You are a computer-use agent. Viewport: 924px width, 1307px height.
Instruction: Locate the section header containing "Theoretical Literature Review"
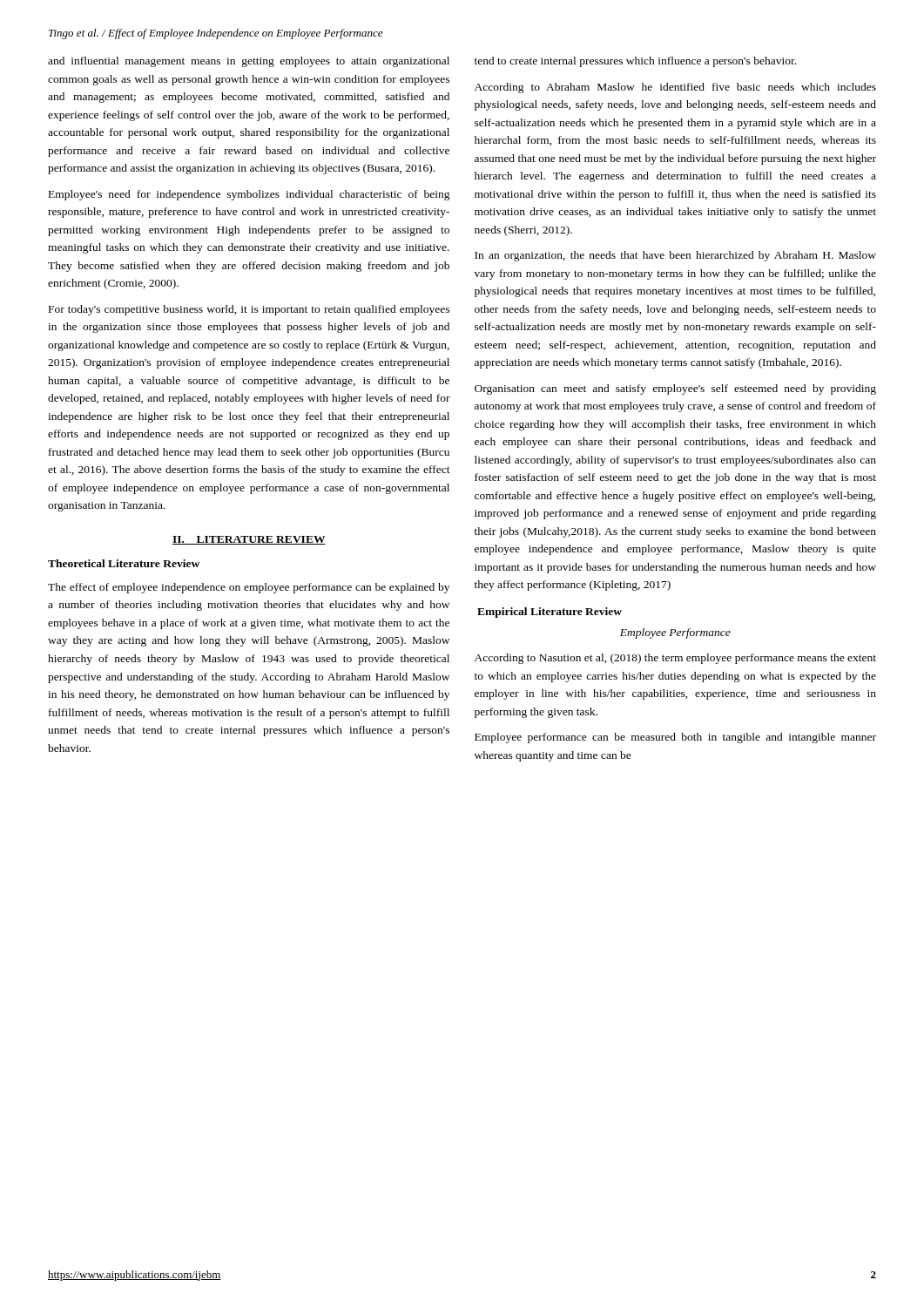click(124, 564)
